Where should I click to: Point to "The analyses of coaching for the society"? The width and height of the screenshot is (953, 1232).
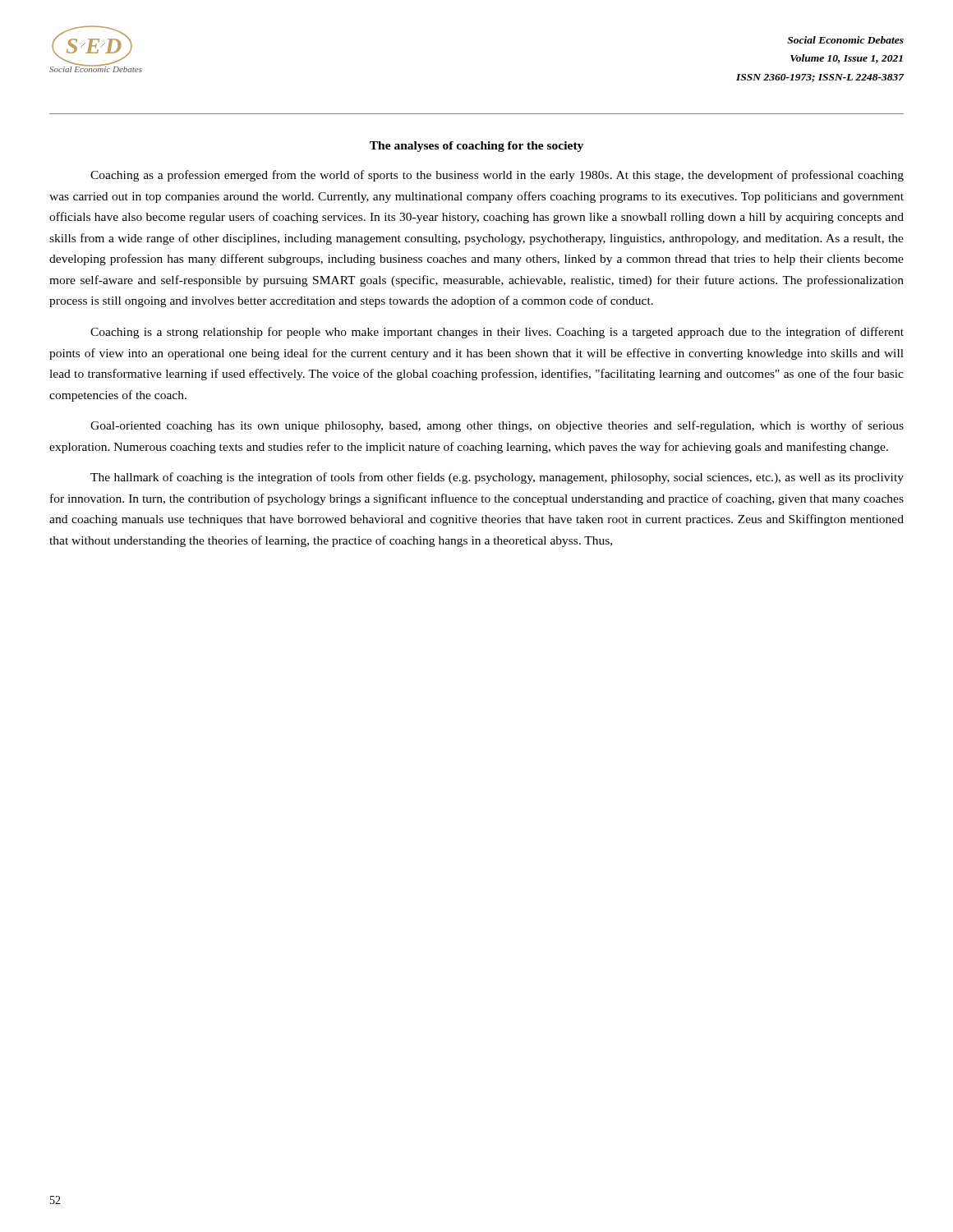(x=476, y=145)
